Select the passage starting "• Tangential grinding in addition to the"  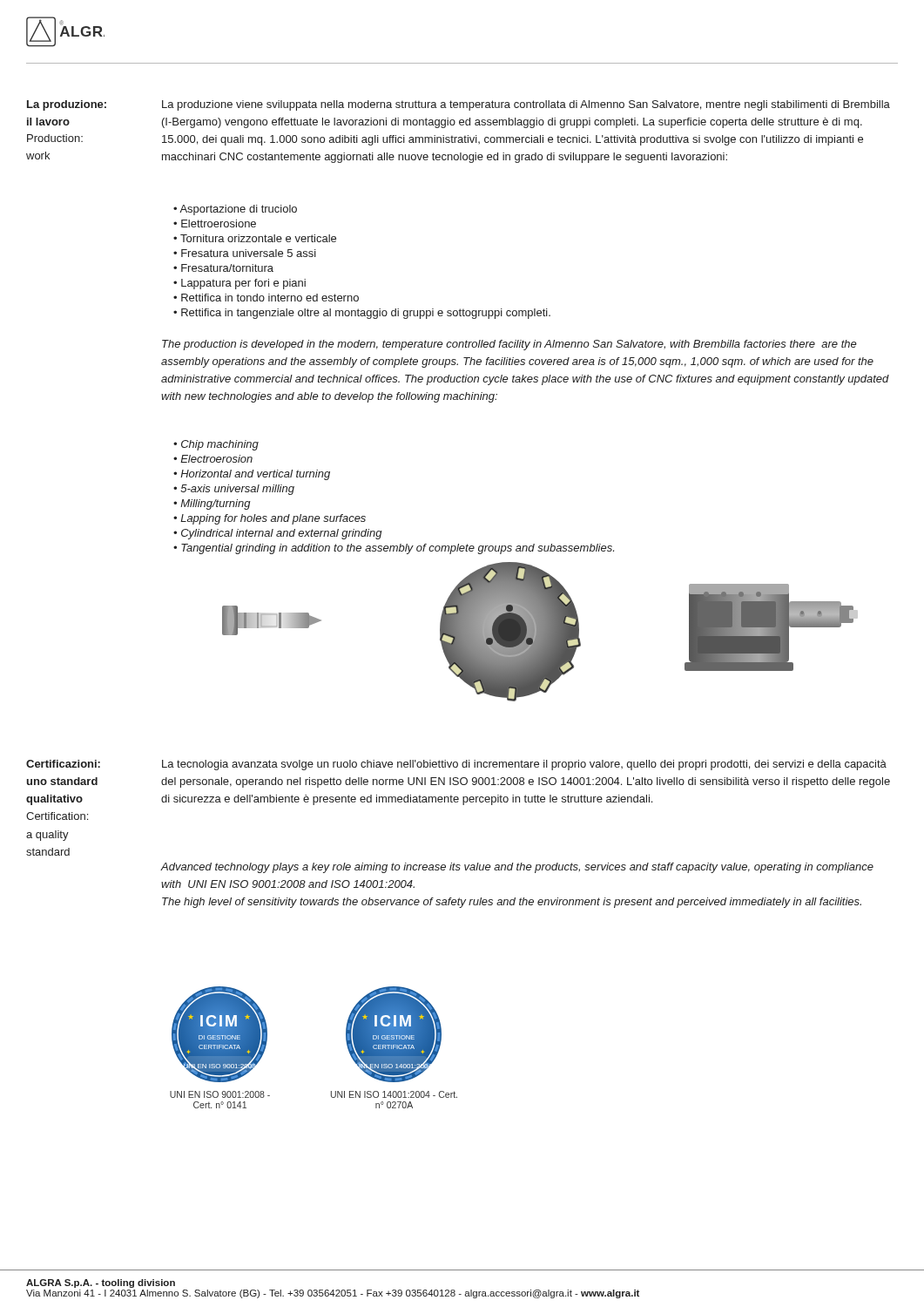coord(394,548)
